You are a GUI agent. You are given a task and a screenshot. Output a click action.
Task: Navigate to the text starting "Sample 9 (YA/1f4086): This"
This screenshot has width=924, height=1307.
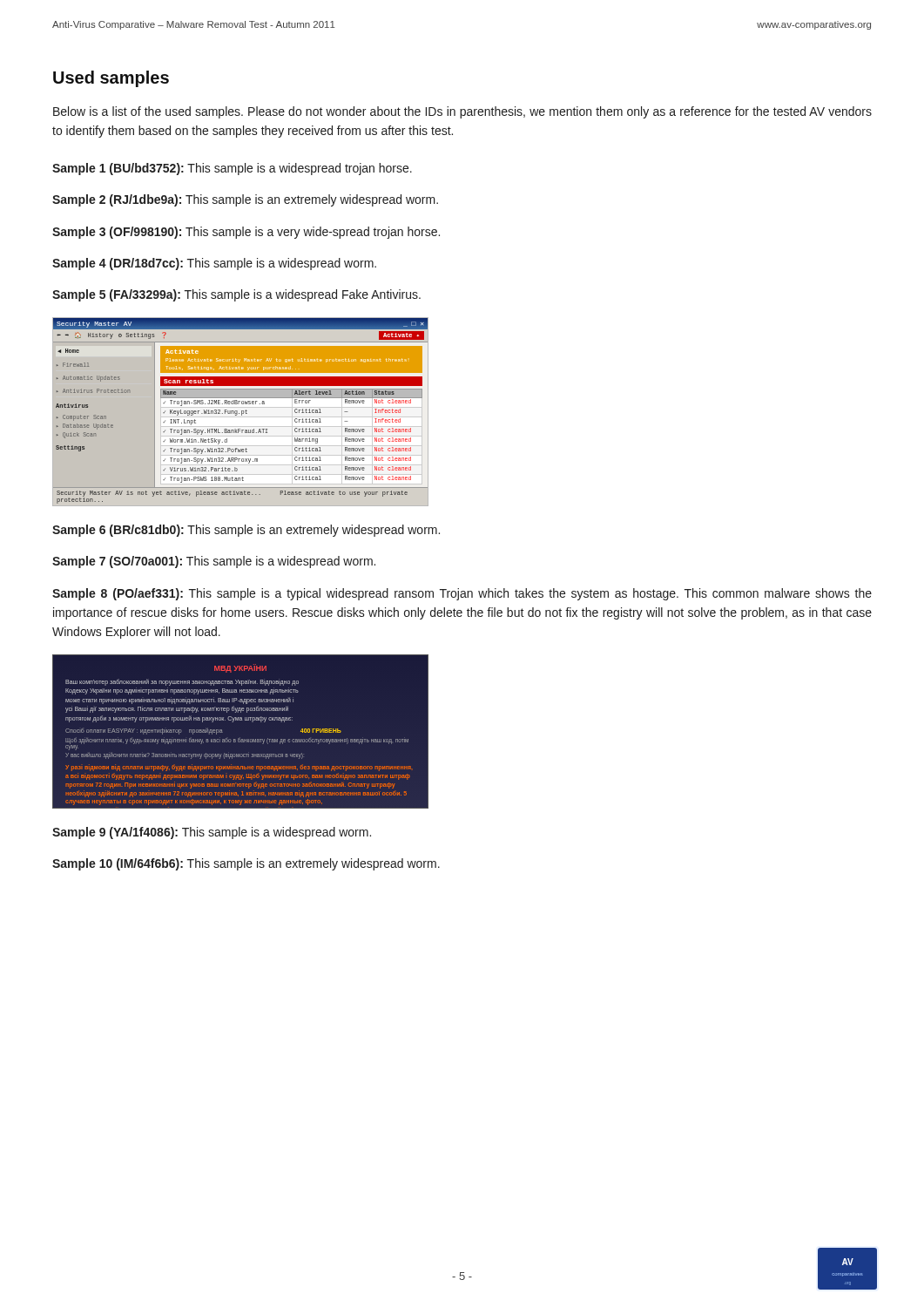pyautogui.click(x=212, y=832)
